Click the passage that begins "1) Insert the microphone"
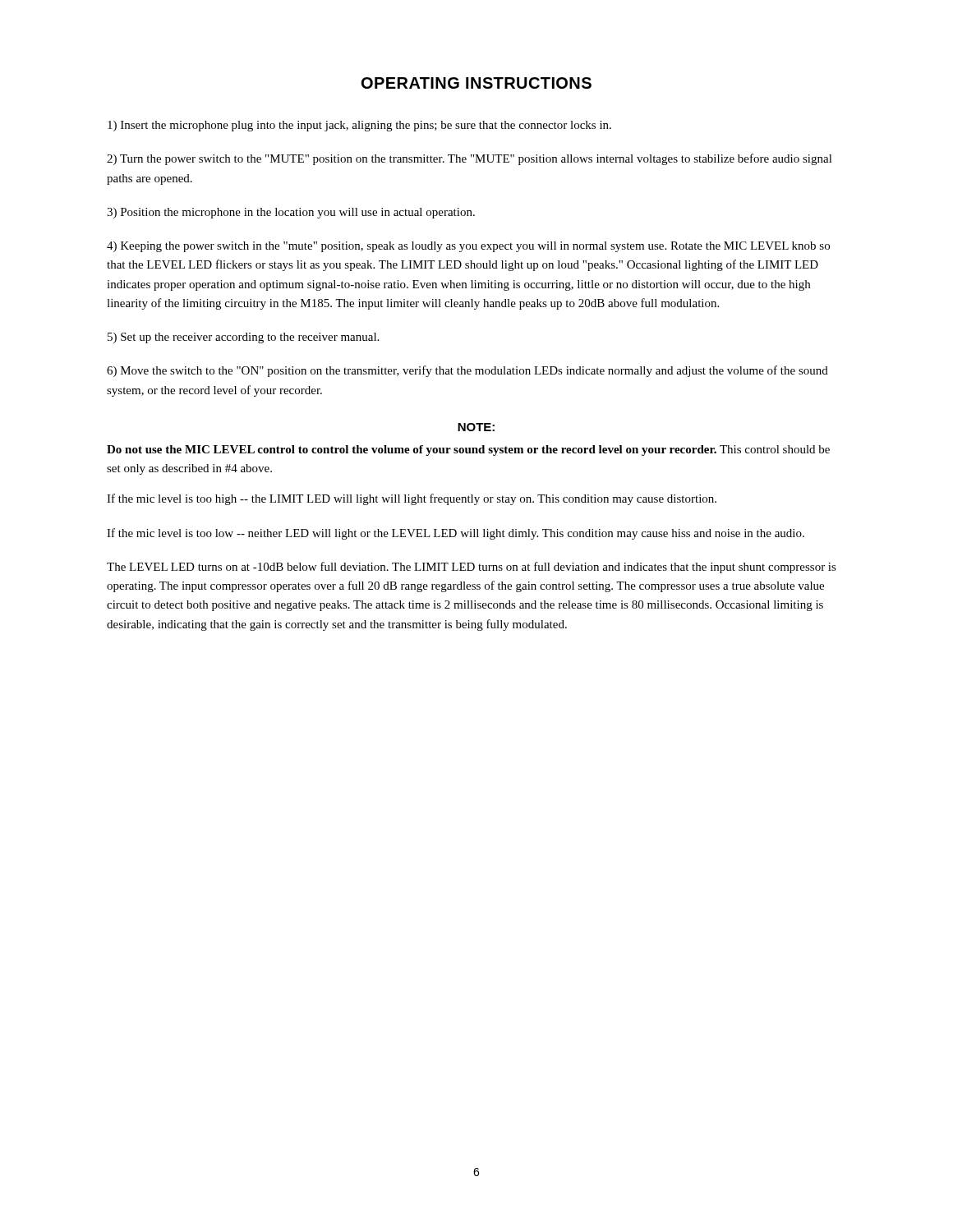 click(x=359, y=125)
